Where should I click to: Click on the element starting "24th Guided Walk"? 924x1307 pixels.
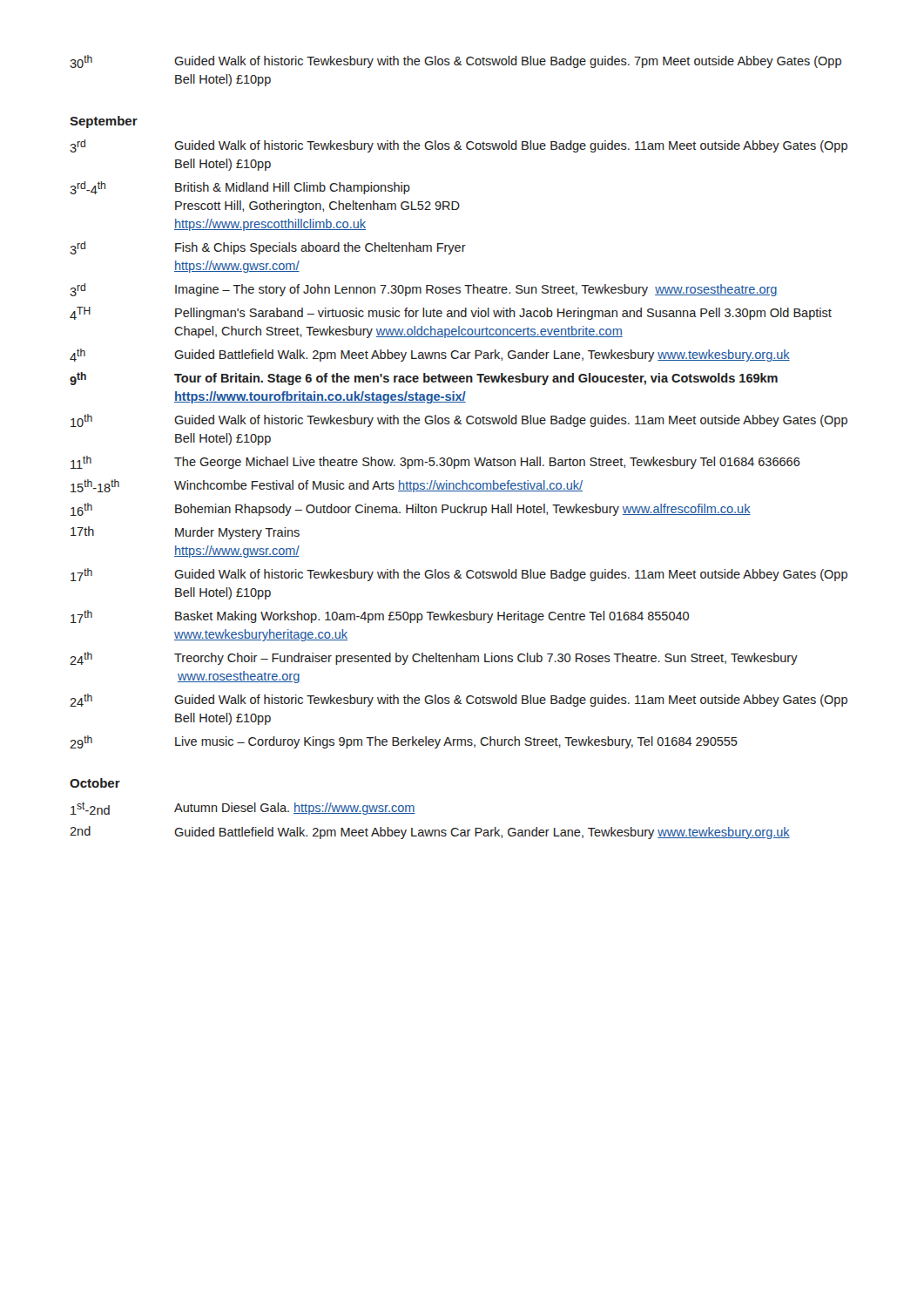tap(462, 710)
